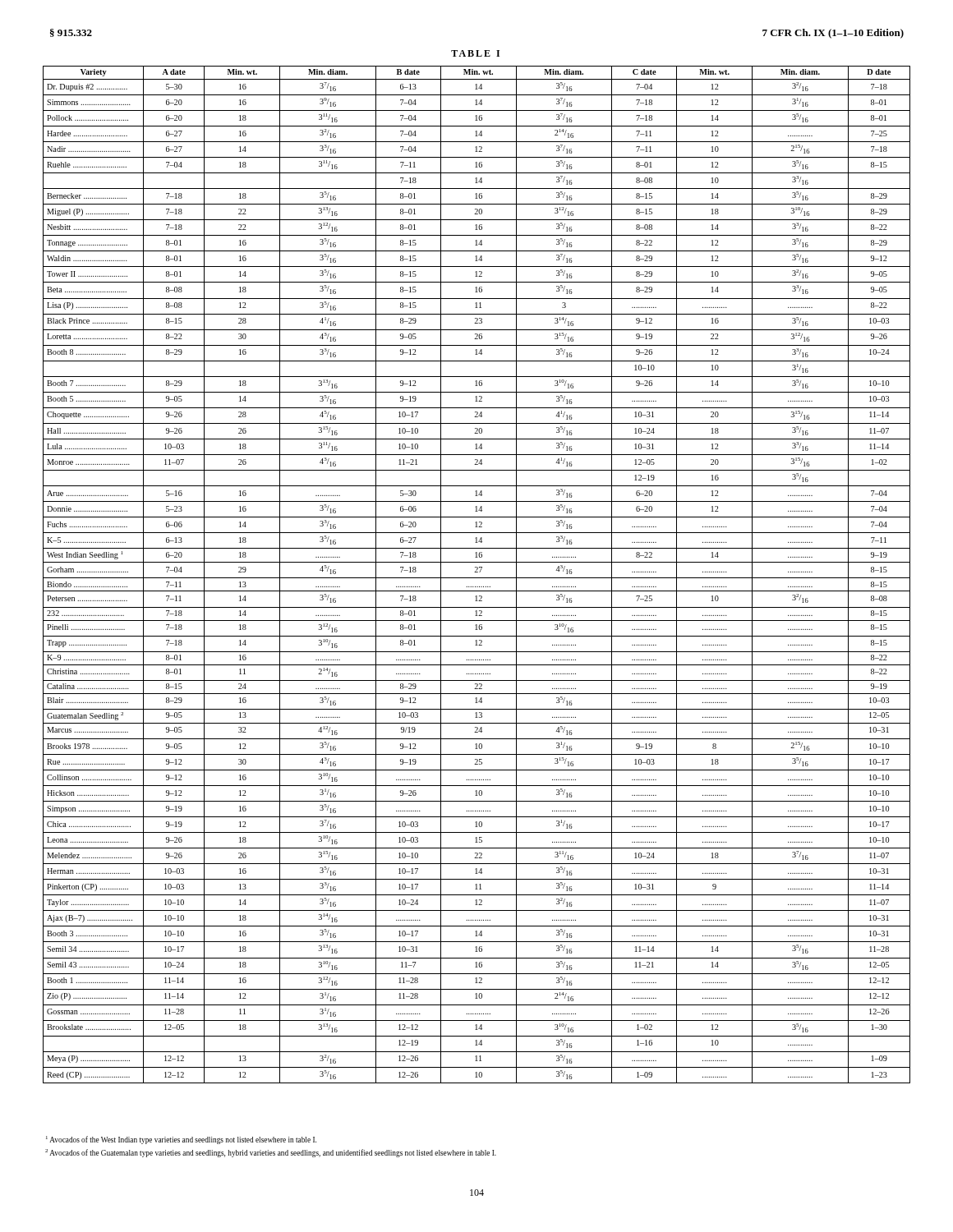Select the footnote containing "1 Avocados of"
The height and width of the screenshot is (1232, 953).
click(x=271, y=1146)
